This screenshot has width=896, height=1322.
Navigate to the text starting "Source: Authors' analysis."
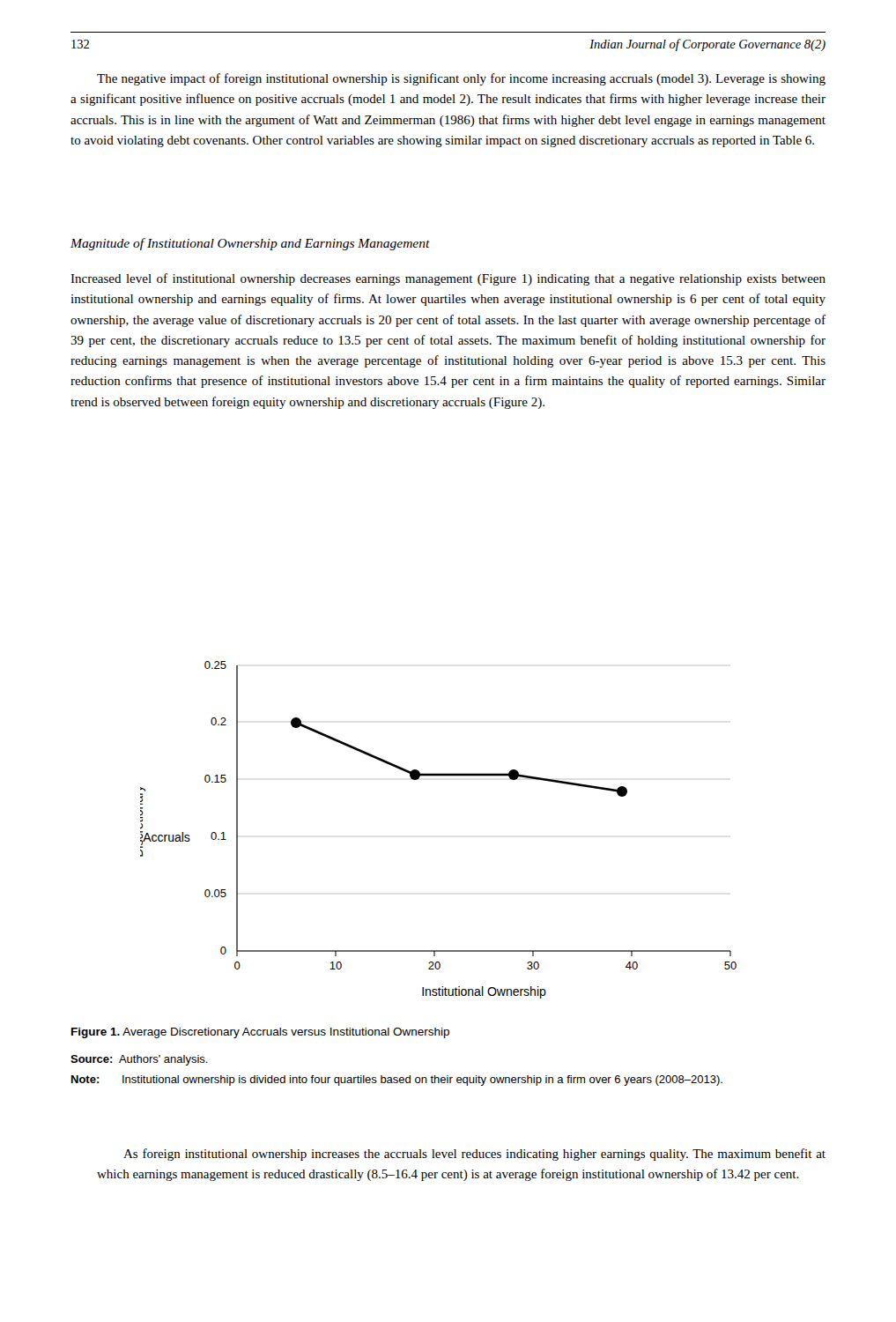click(x=139, y=1059)
